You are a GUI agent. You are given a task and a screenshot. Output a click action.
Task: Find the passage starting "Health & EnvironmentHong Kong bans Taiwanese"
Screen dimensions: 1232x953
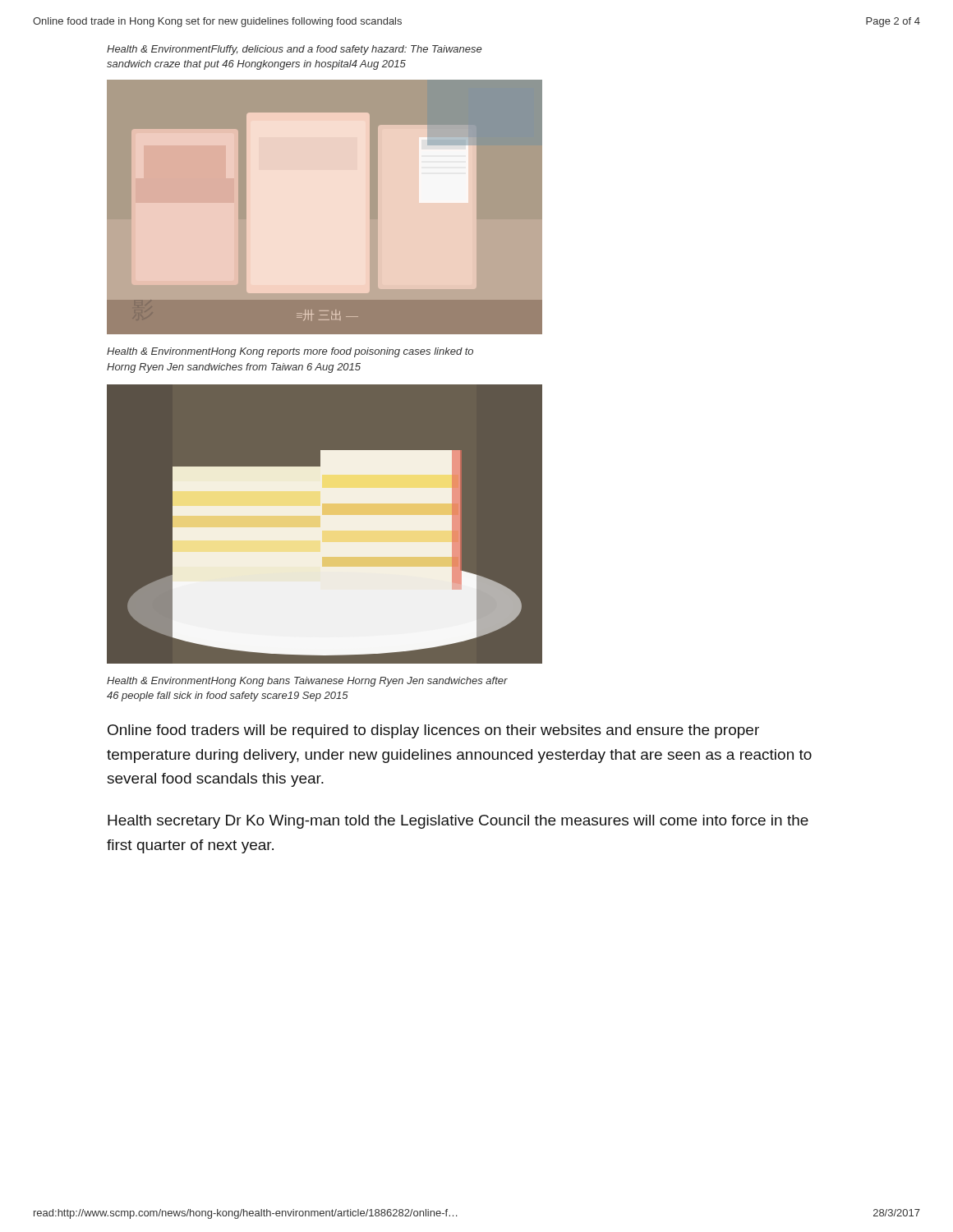[x=464, y=688]
